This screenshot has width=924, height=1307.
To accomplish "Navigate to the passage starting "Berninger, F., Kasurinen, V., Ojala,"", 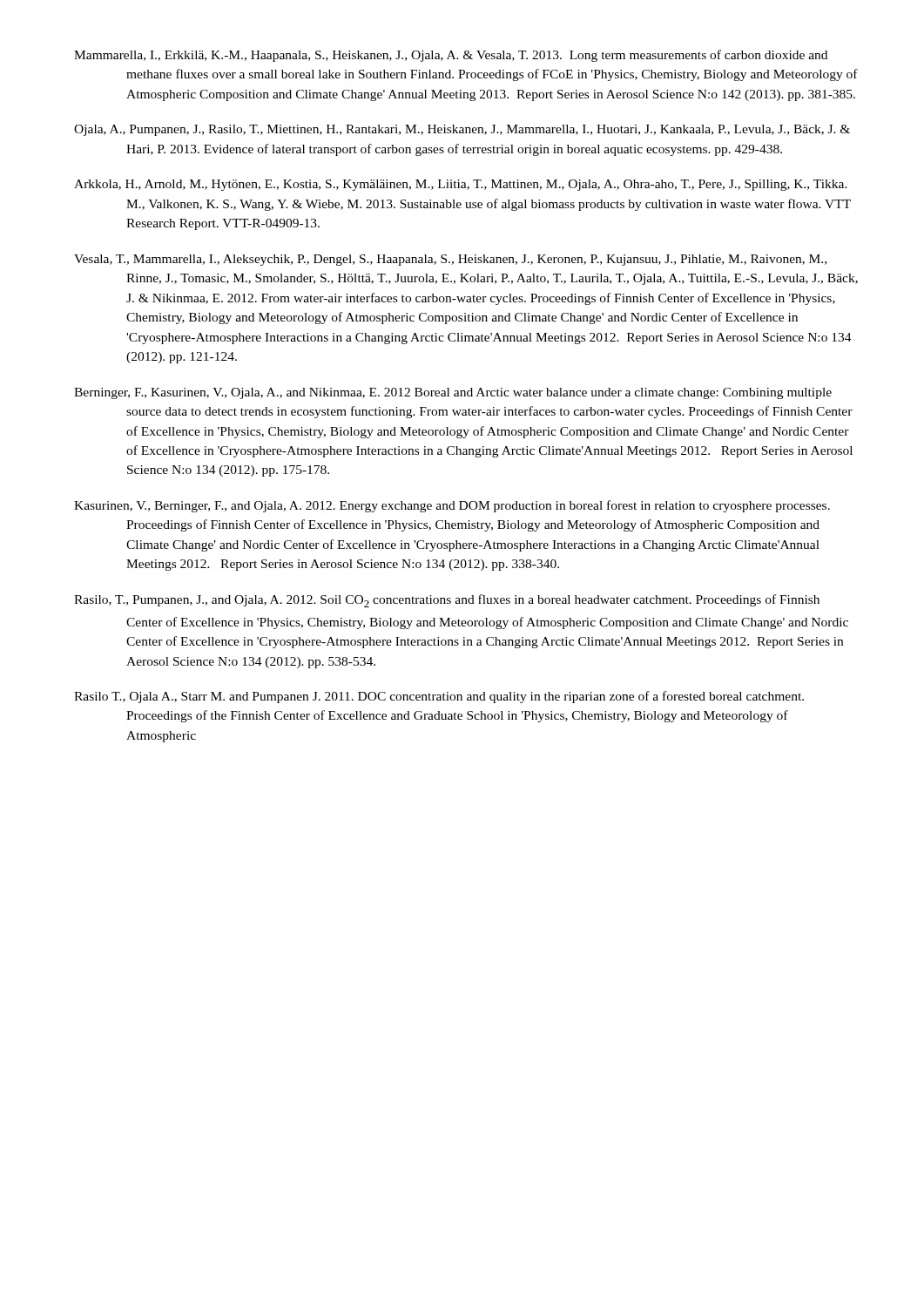I will pyautogui.click(x=464, y=430).
